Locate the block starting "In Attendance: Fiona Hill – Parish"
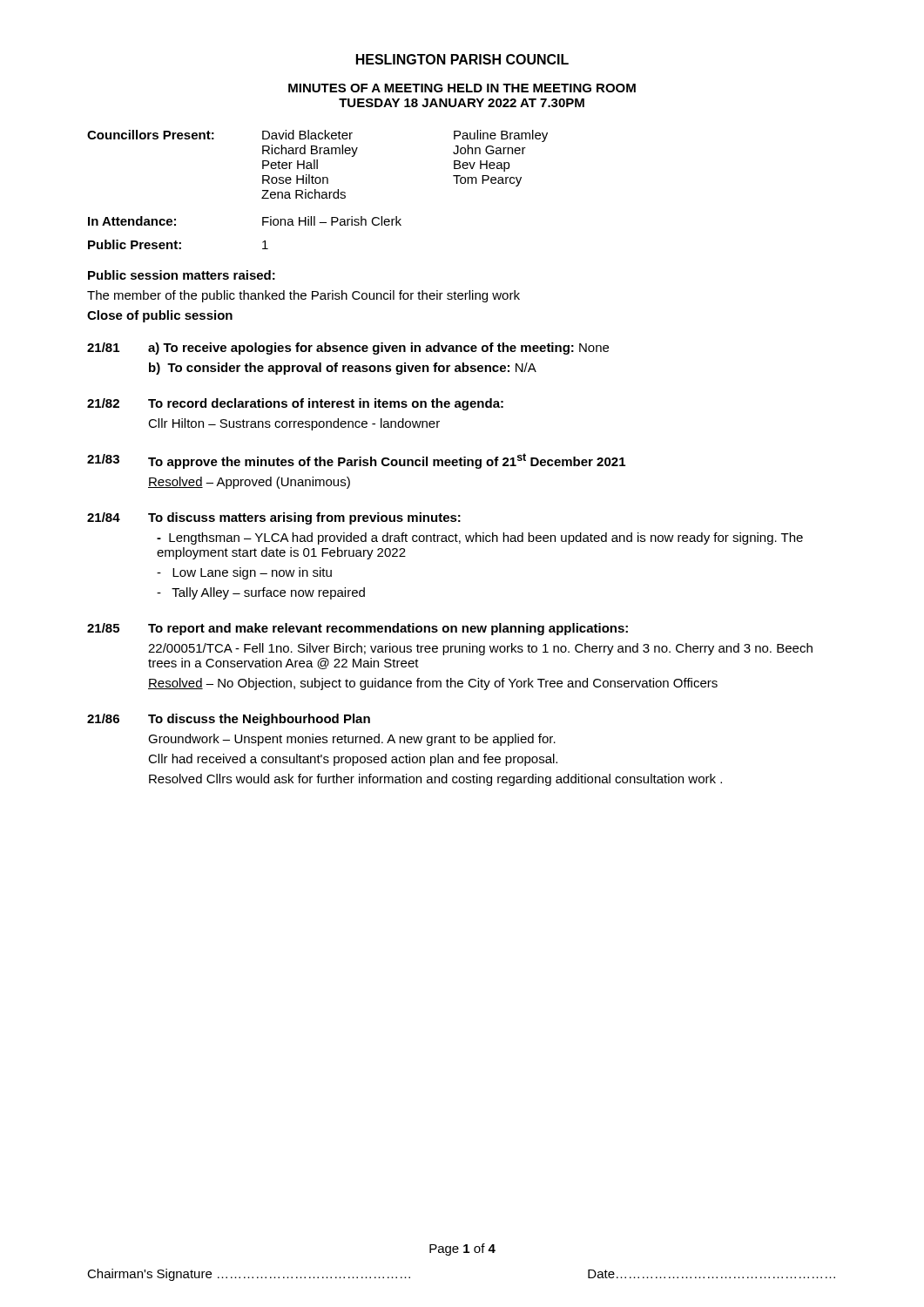 coord(131,220)
